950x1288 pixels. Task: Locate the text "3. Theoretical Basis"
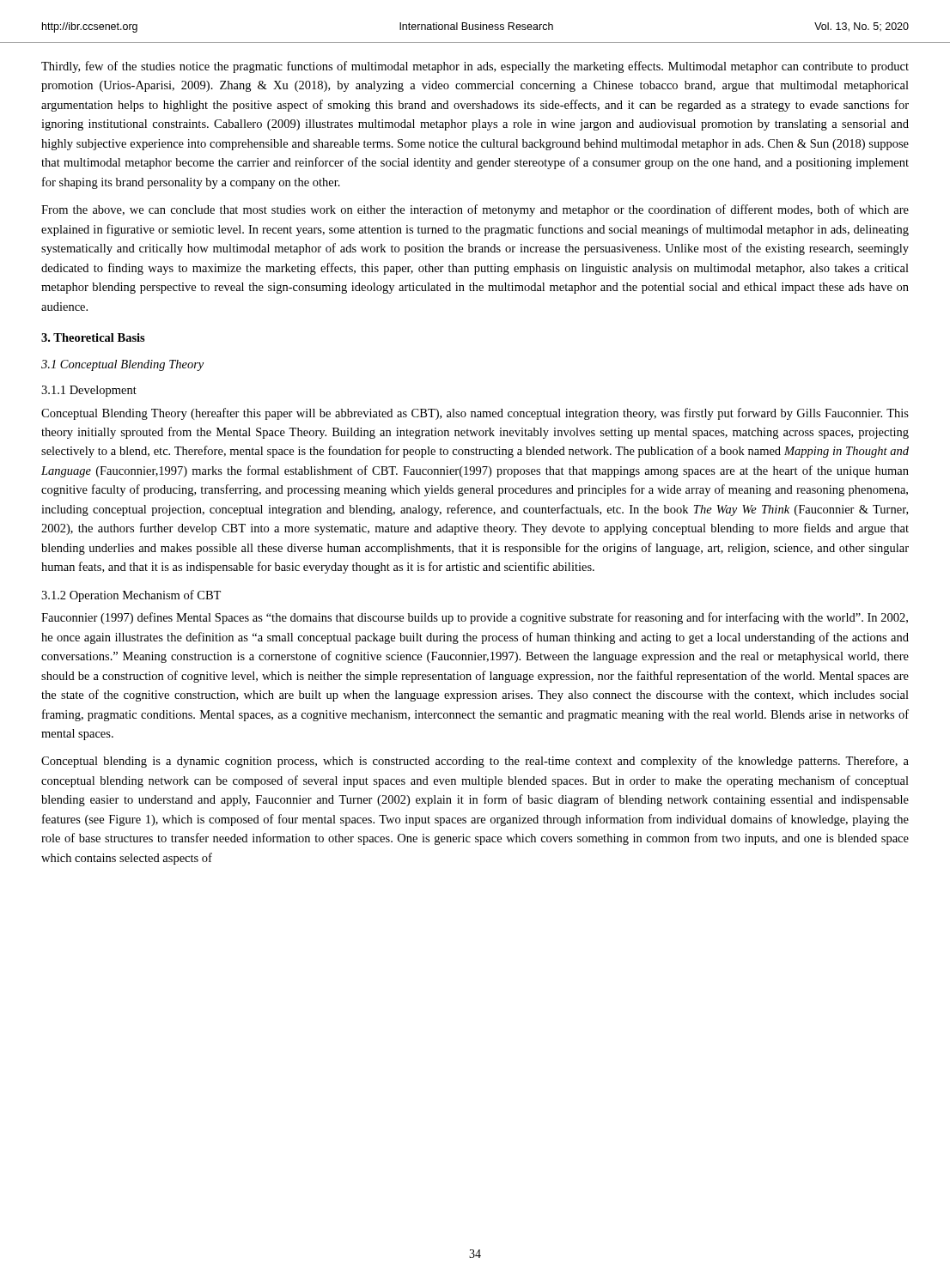pos(93,338)
